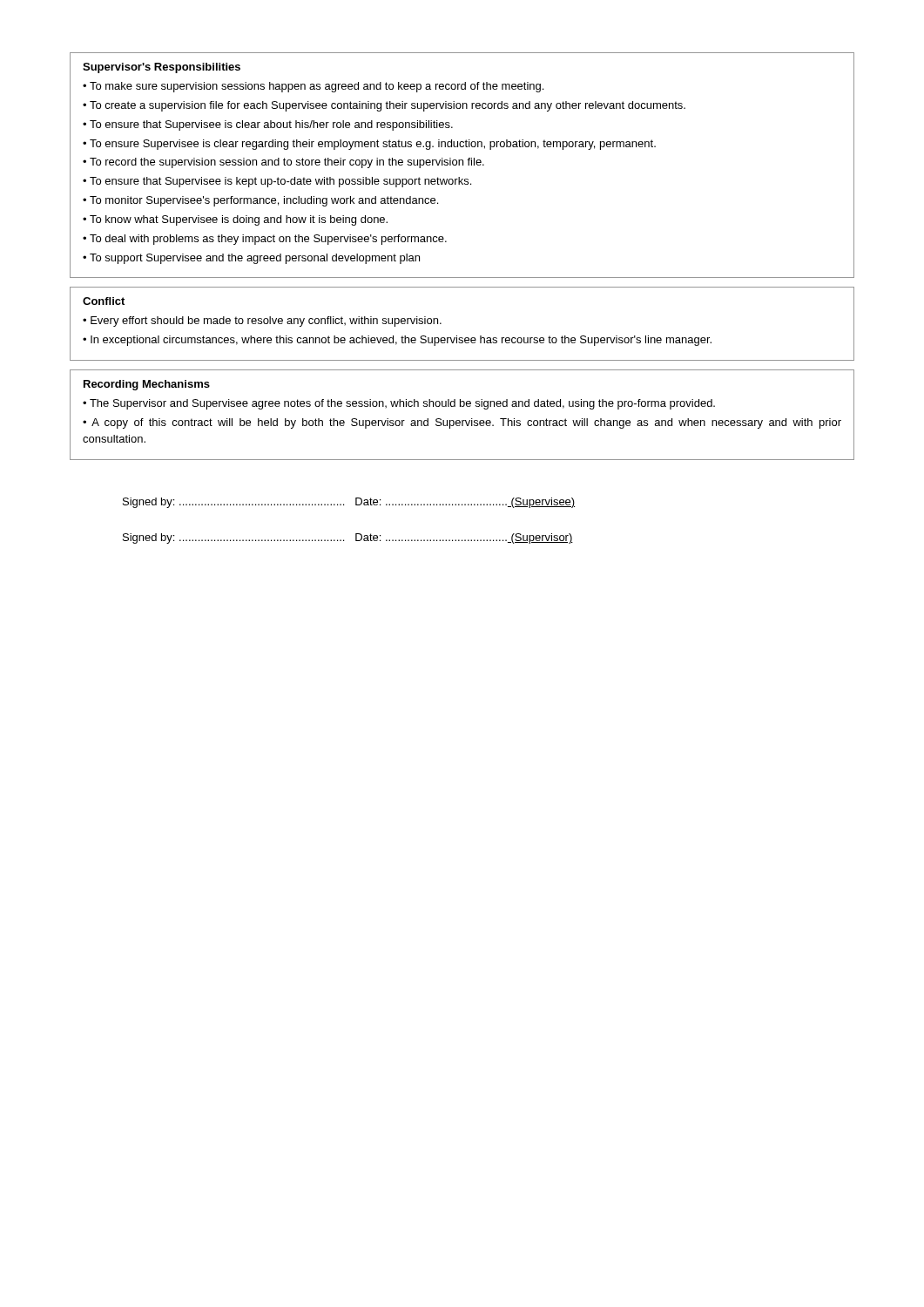Point to the passage starting "• To create"
Image resolution: width=924 pixels, height=1307 pixels.
pos(384,105)
